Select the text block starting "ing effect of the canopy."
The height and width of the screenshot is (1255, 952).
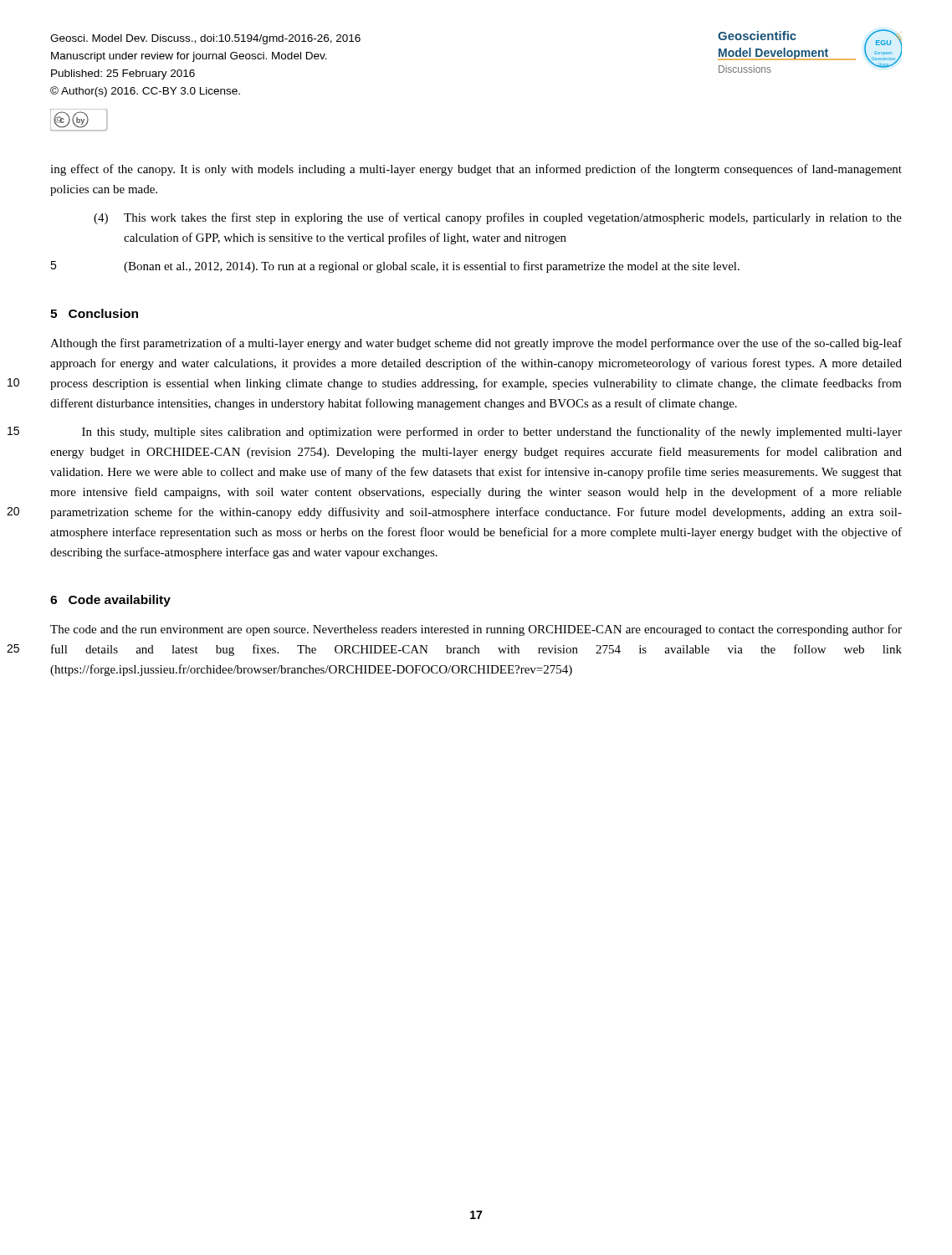point(476,179)
